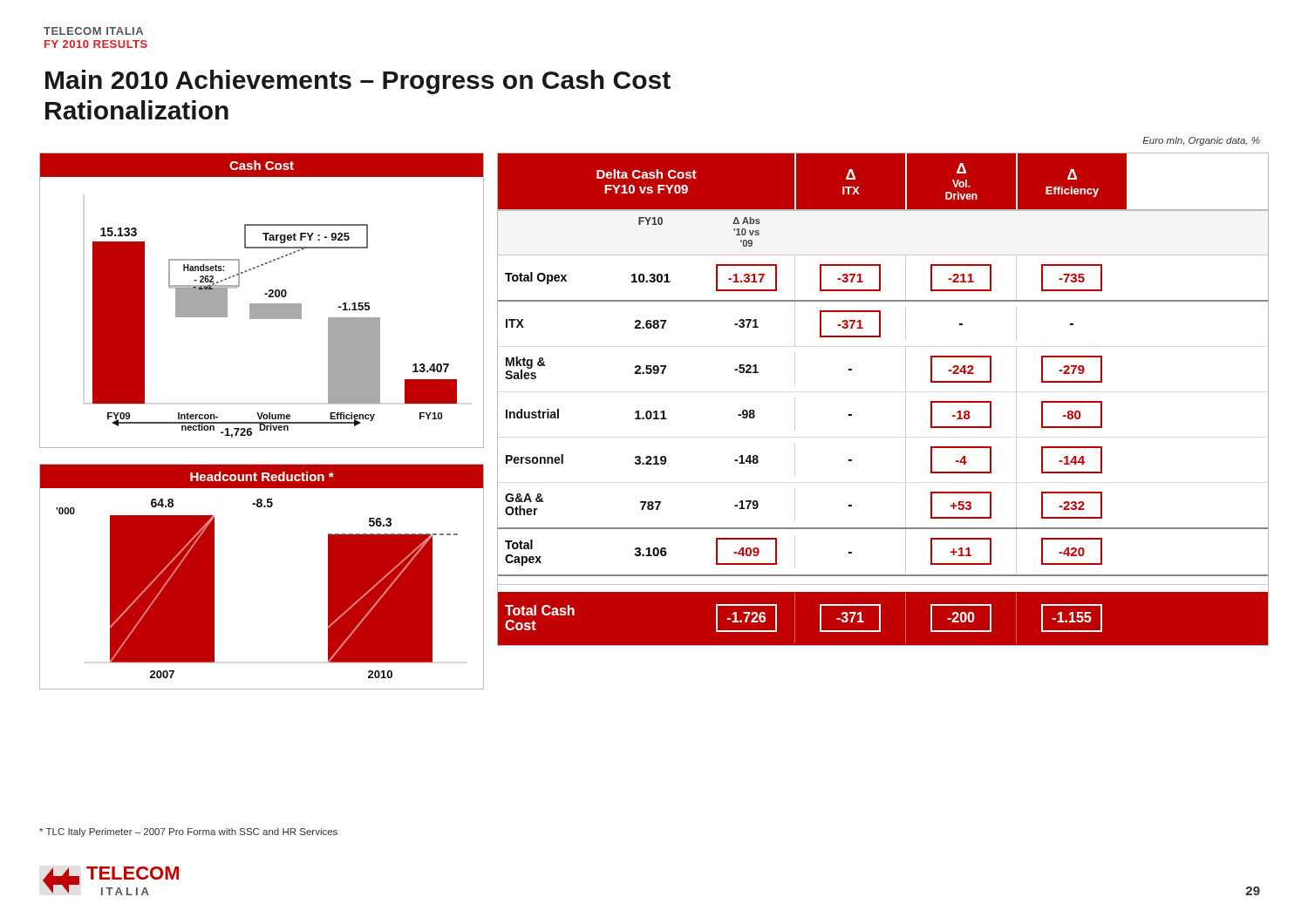Click the title that begins "Main 2010 Achievements – Progress on"

(357, 95)
